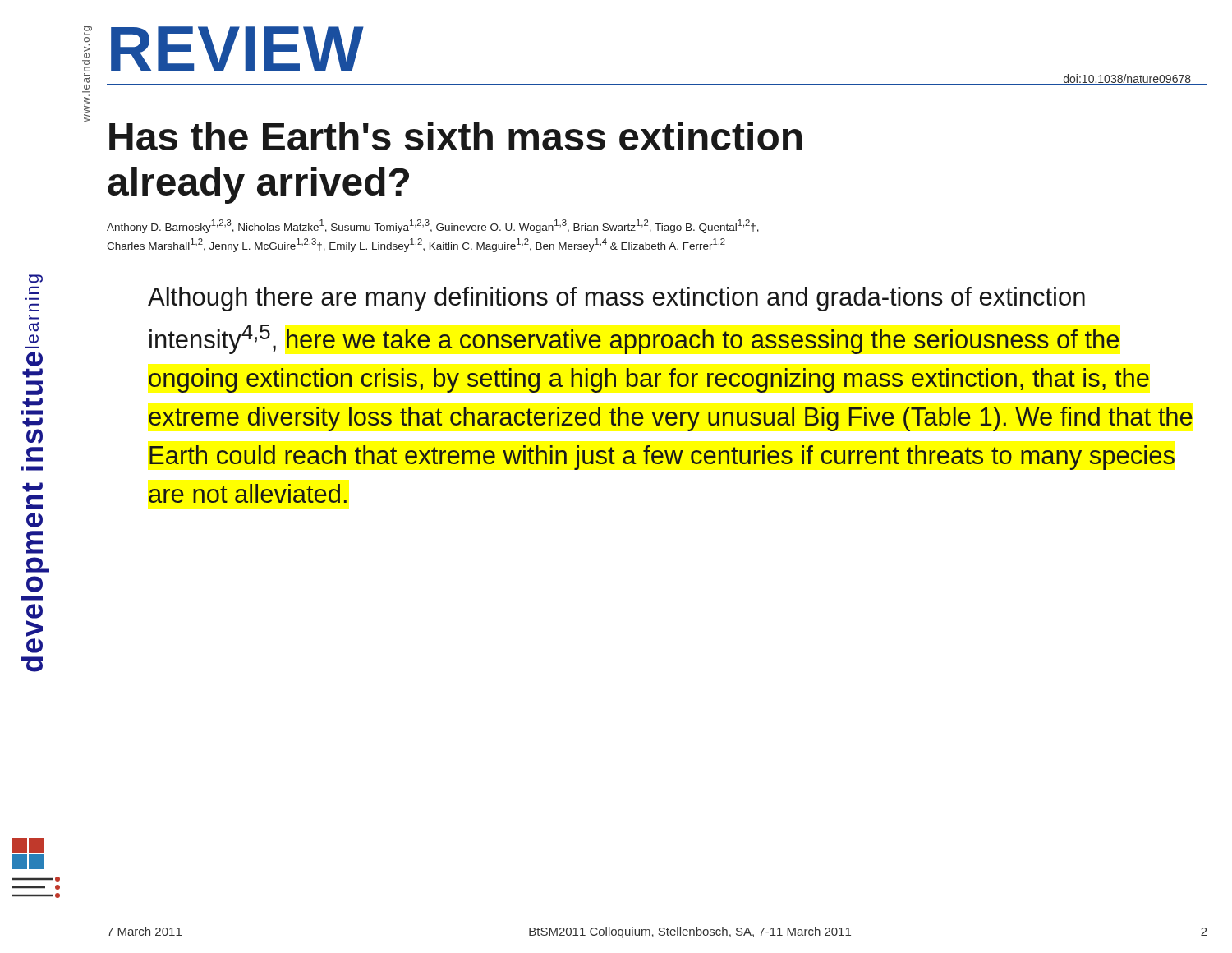
Task: Locate the logo
Action: point(53,871)
